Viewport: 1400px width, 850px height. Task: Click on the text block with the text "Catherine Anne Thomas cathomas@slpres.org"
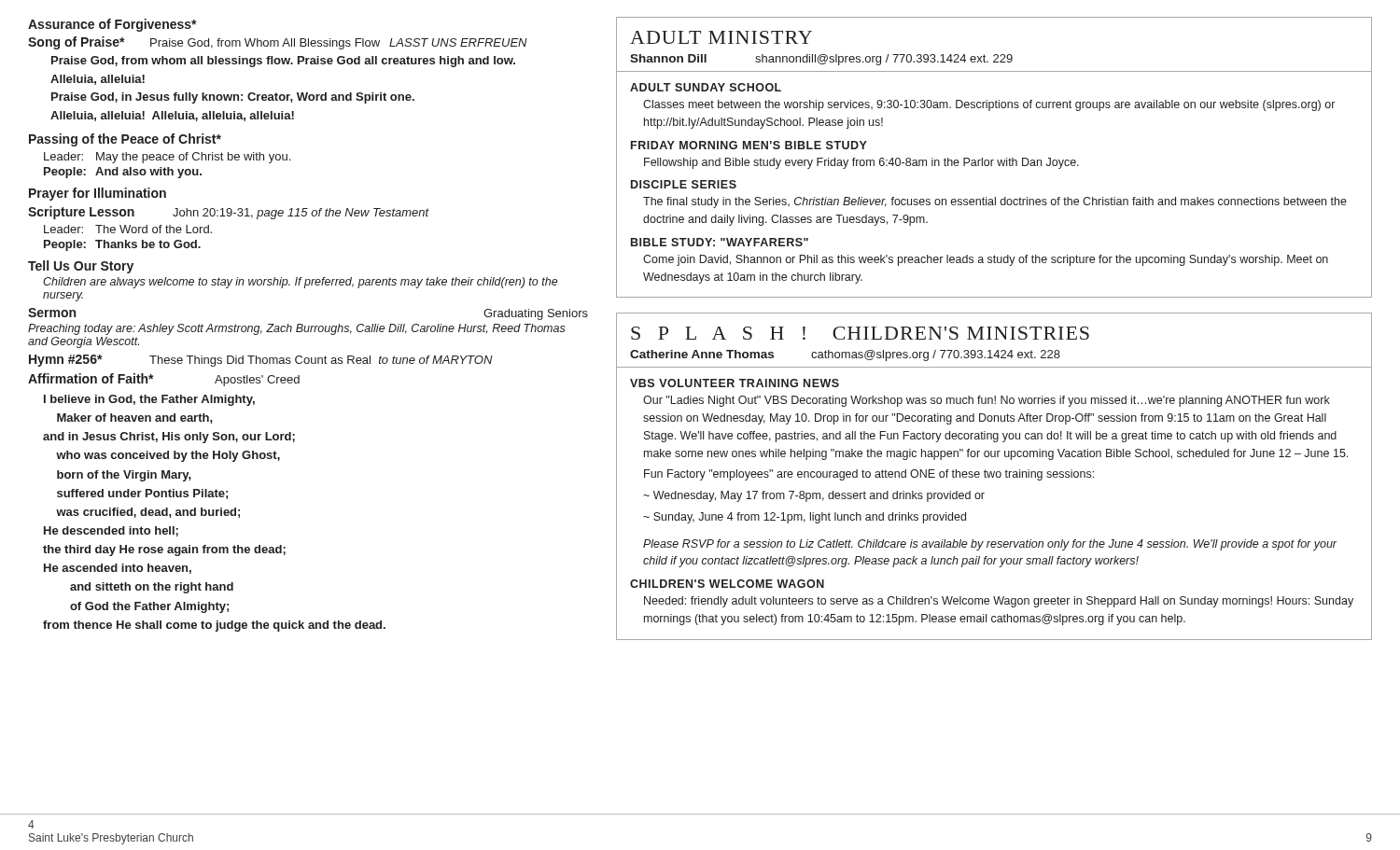[845, 354]
